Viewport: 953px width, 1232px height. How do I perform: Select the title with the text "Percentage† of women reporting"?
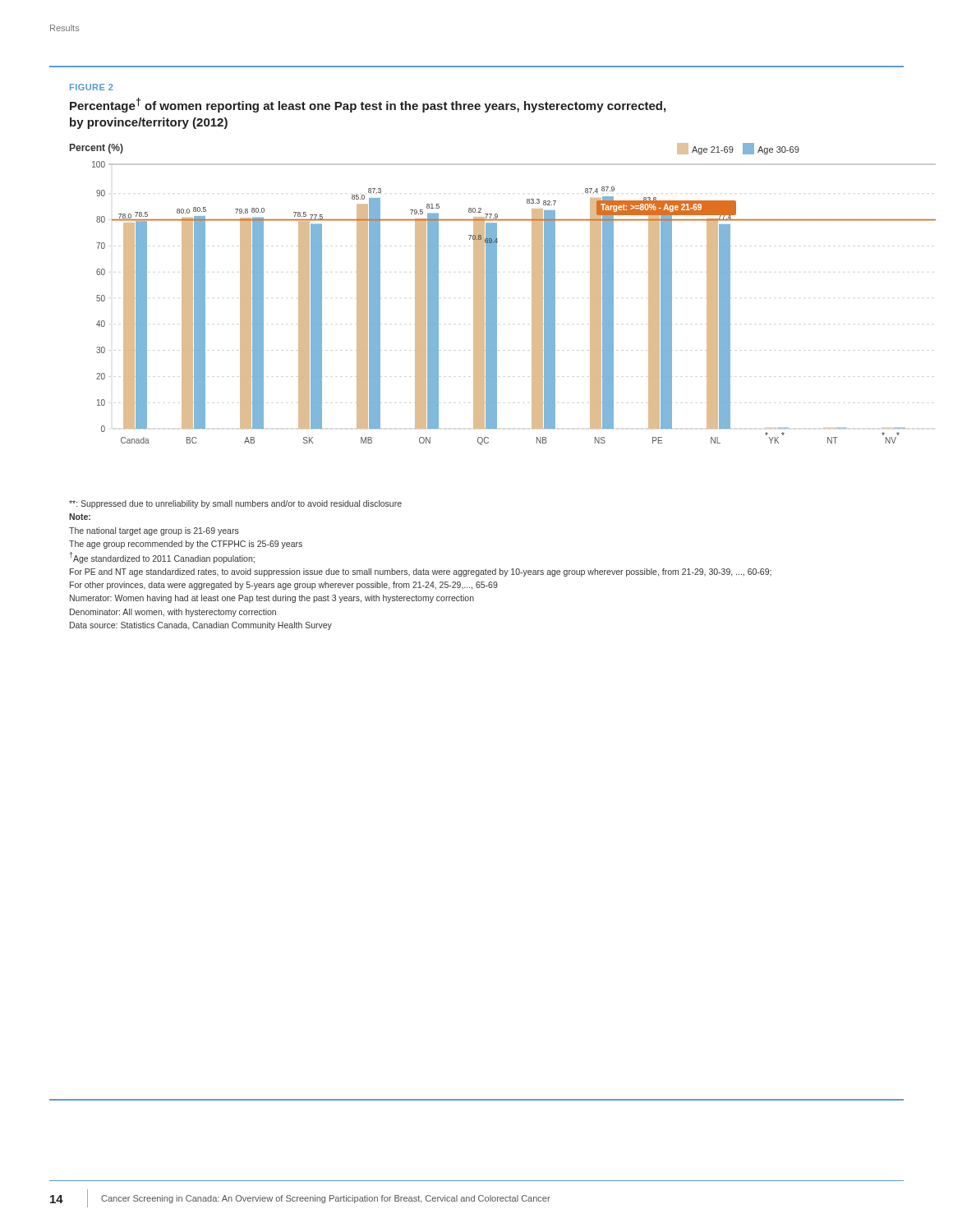pyautogui.click(x=368, y=112)
